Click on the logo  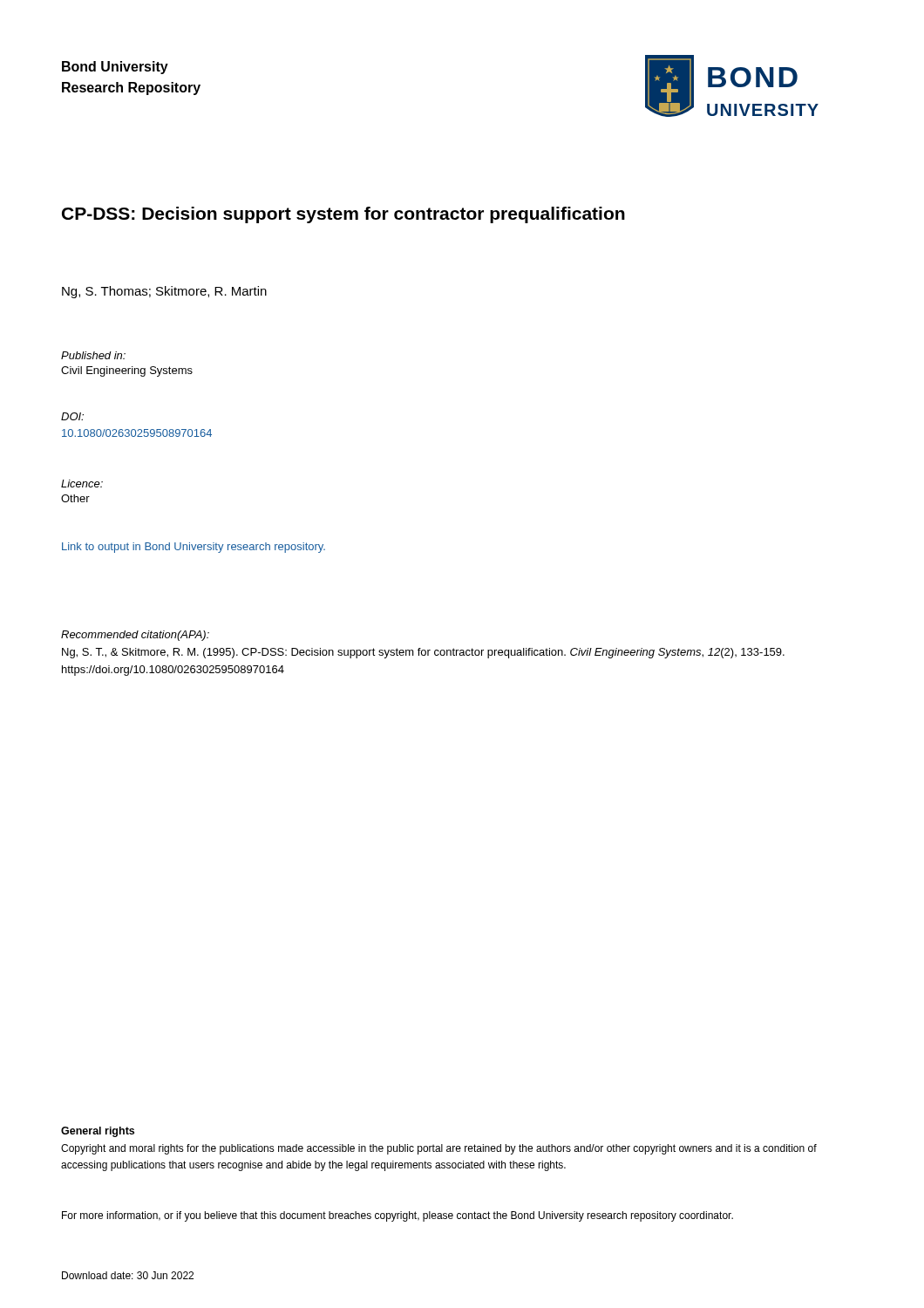(741, 98)
